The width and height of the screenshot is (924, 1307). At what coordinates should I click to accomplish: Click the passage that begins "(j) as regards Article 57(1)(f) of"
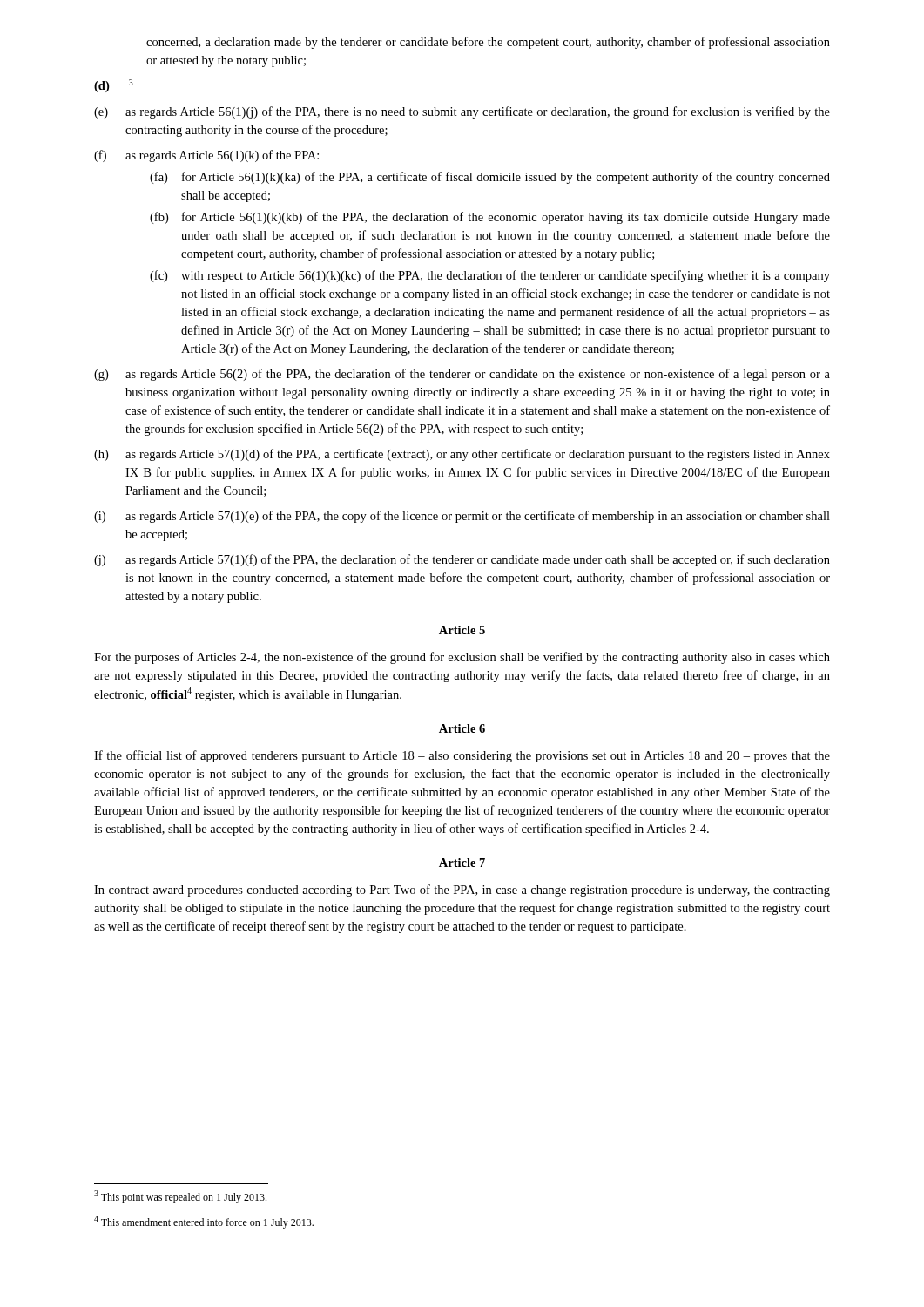click(462, 578)
